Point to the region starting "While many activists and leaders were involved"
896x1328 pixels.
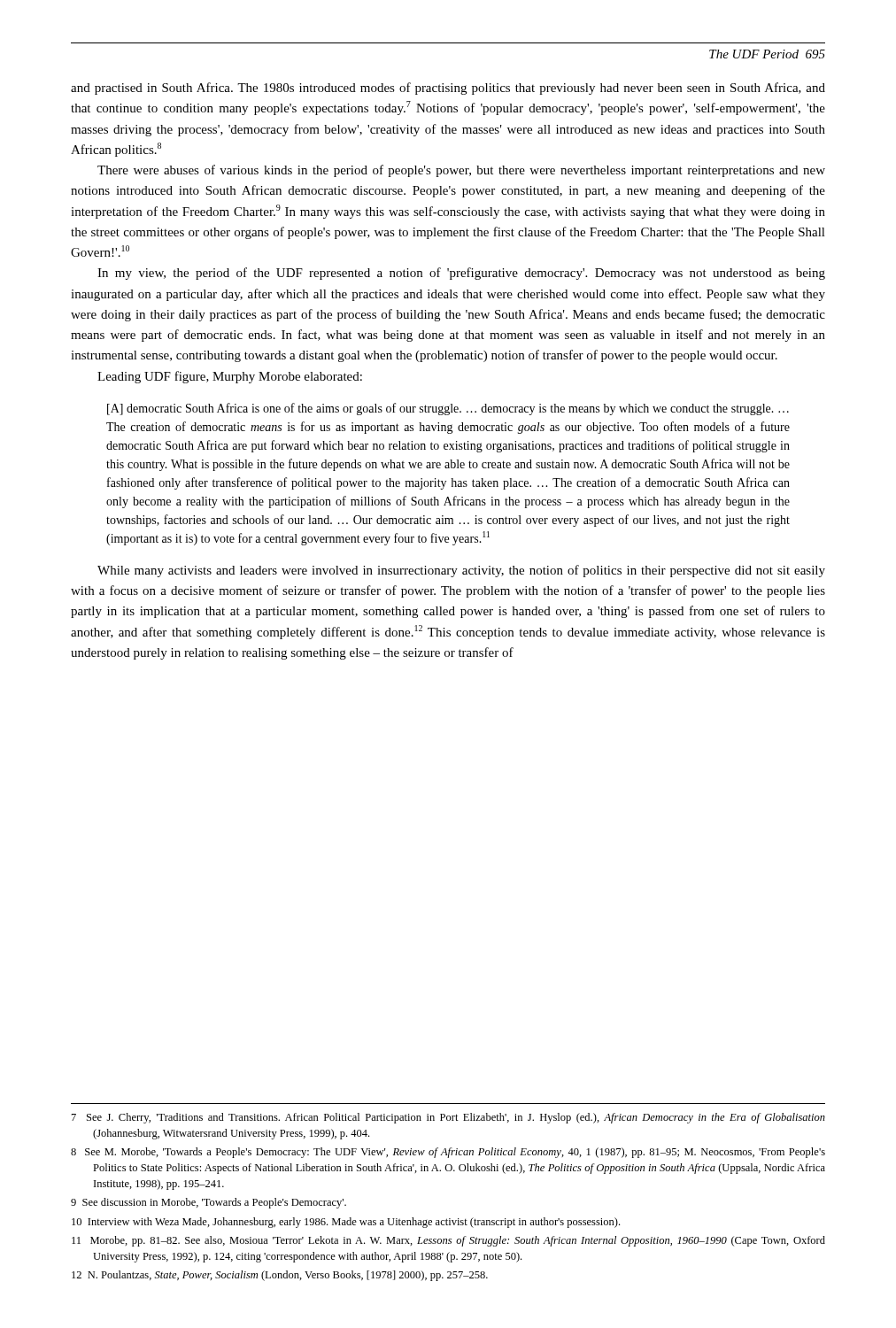pos(448,612)
